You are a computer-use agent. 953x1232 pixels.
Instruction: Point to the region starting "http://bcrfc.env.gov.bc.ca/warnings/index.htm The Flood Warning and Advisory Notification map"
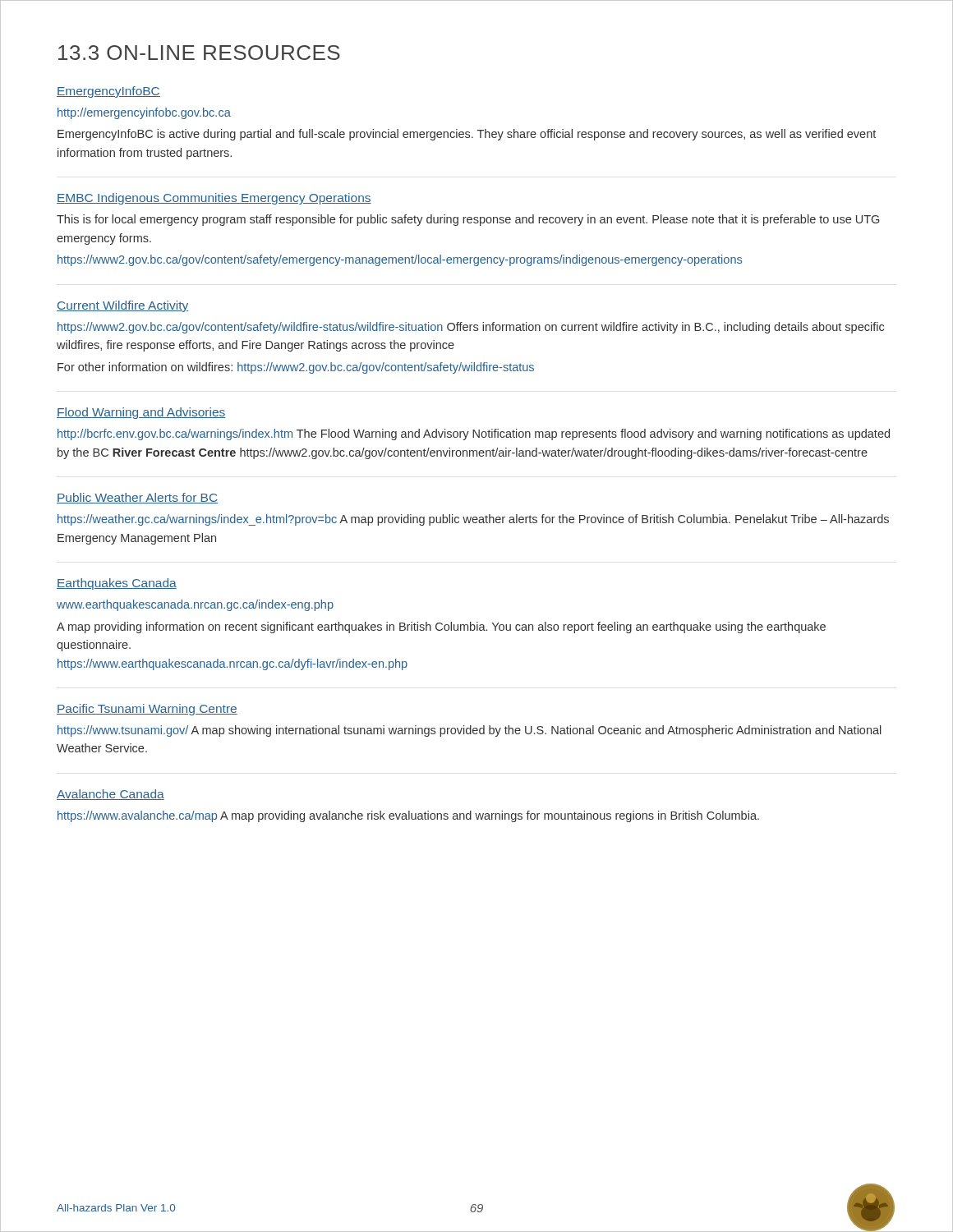[474, 443]
